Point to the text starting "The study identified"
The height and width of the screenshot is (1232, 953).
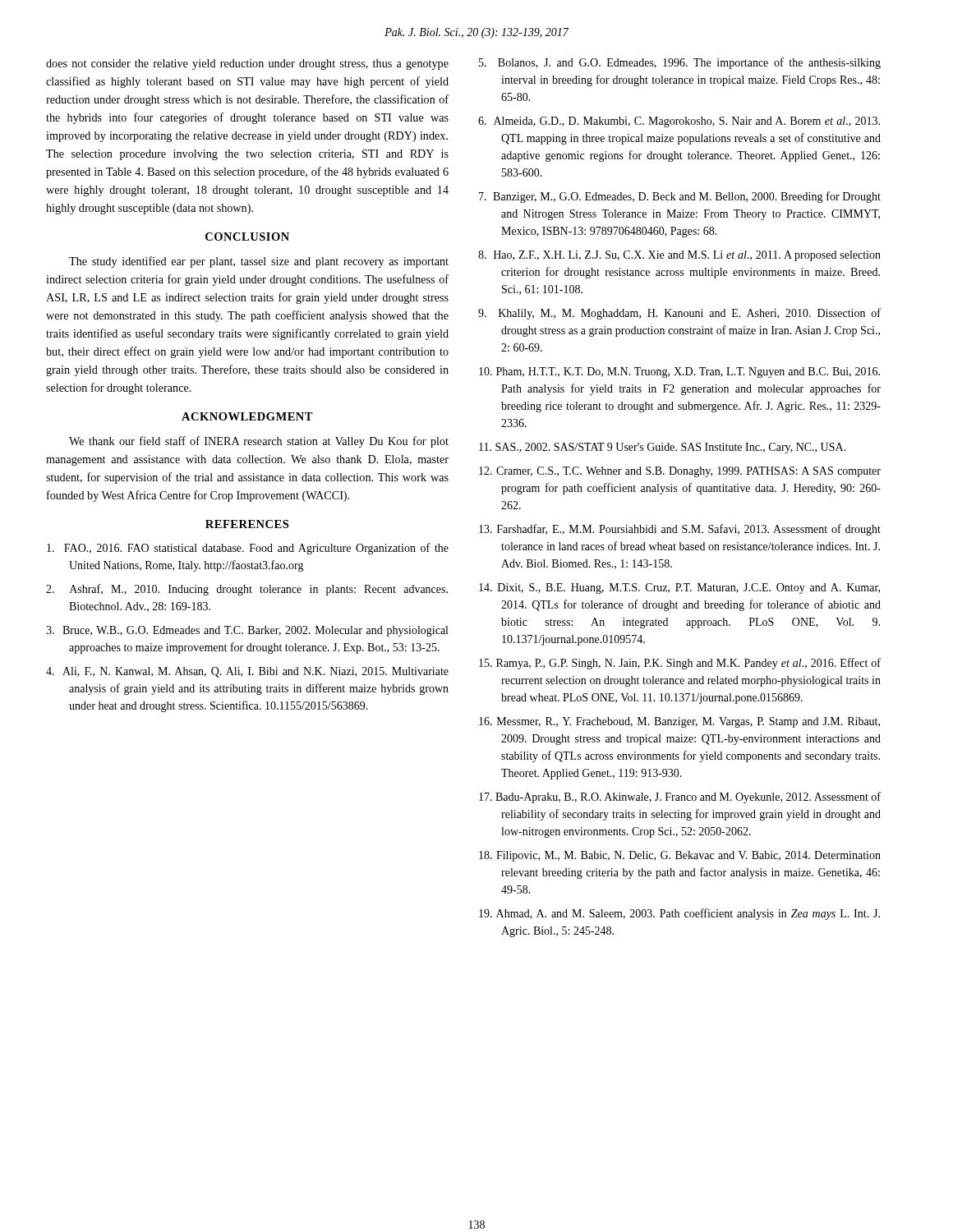pos(247,324)
